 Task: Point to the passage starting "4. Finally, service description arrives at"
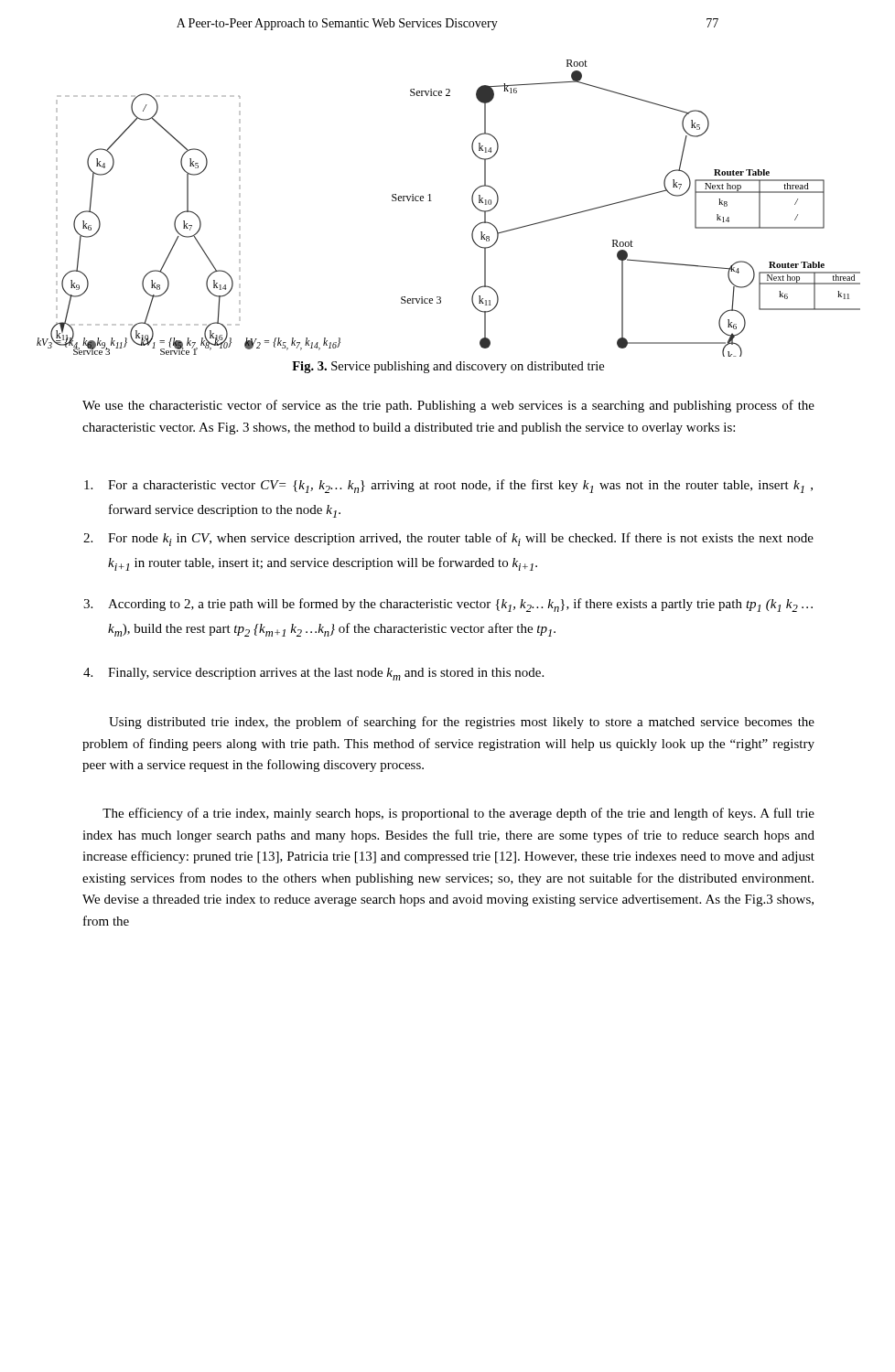[448, 674]
